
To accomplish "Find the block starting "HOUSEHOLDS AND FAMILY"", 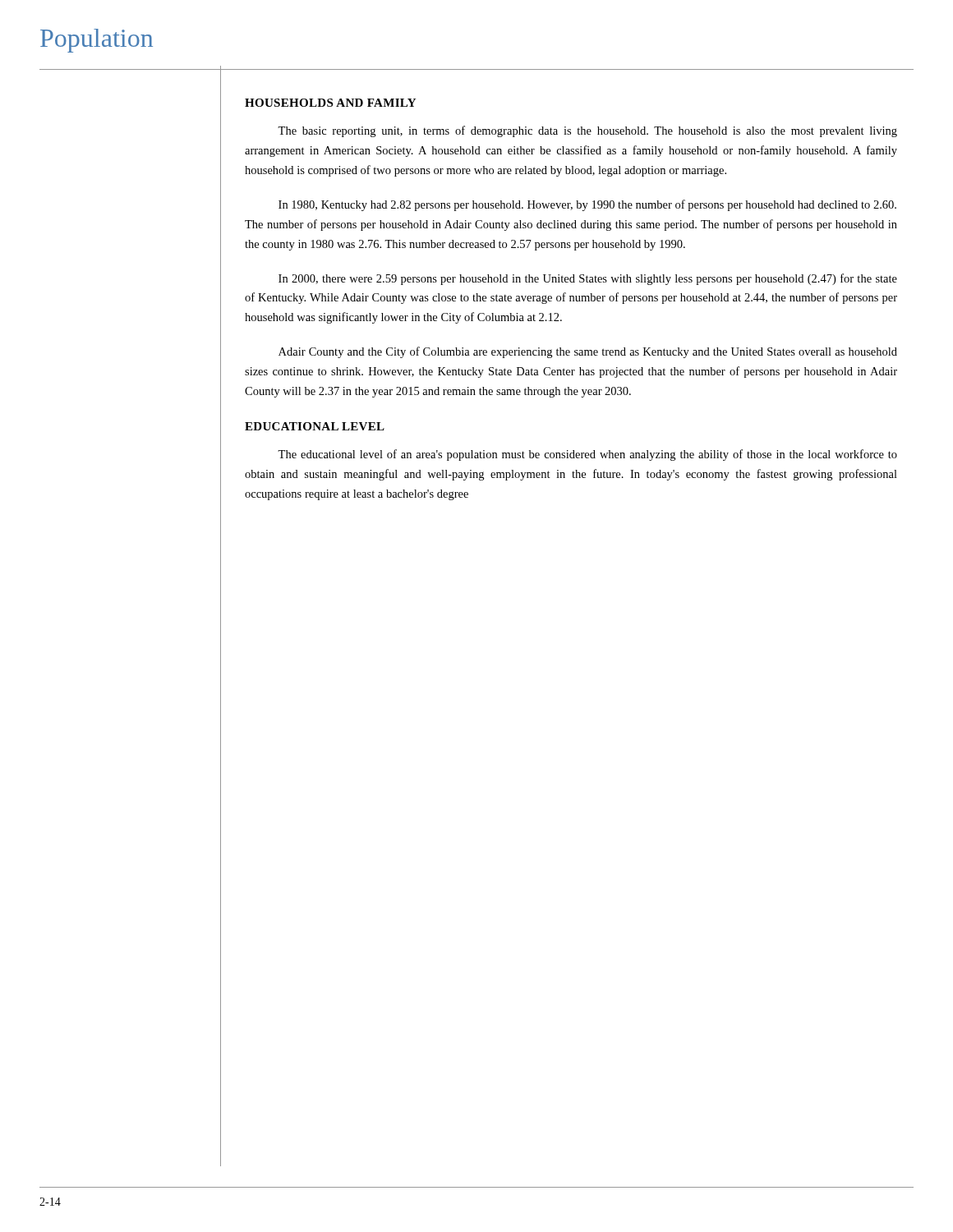I will [x=331, y=103].
